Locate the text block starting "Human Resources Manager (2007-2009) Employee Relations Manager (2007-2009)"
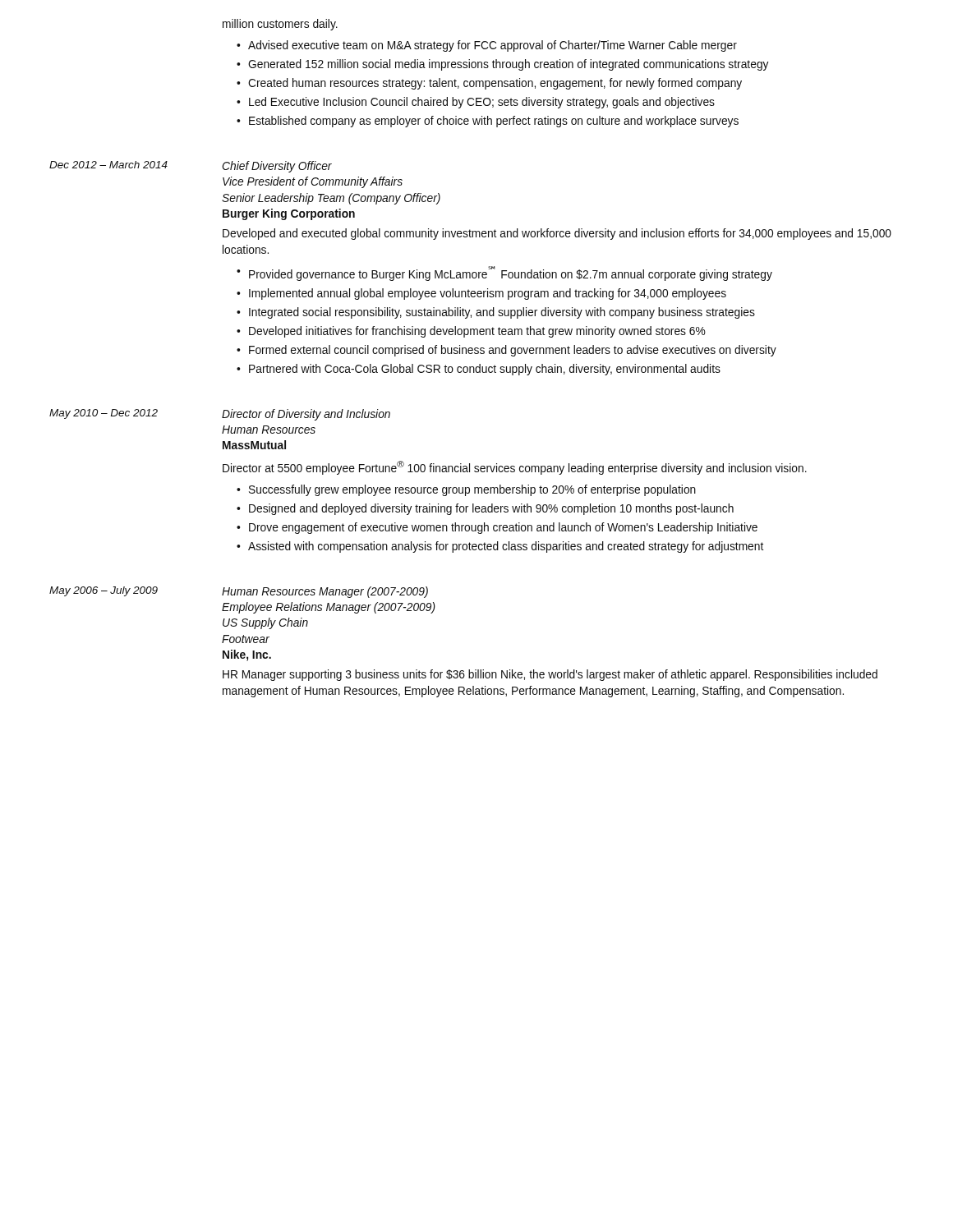The height and width of the screenshot is (1232, 953). click(x=325, y=592)
